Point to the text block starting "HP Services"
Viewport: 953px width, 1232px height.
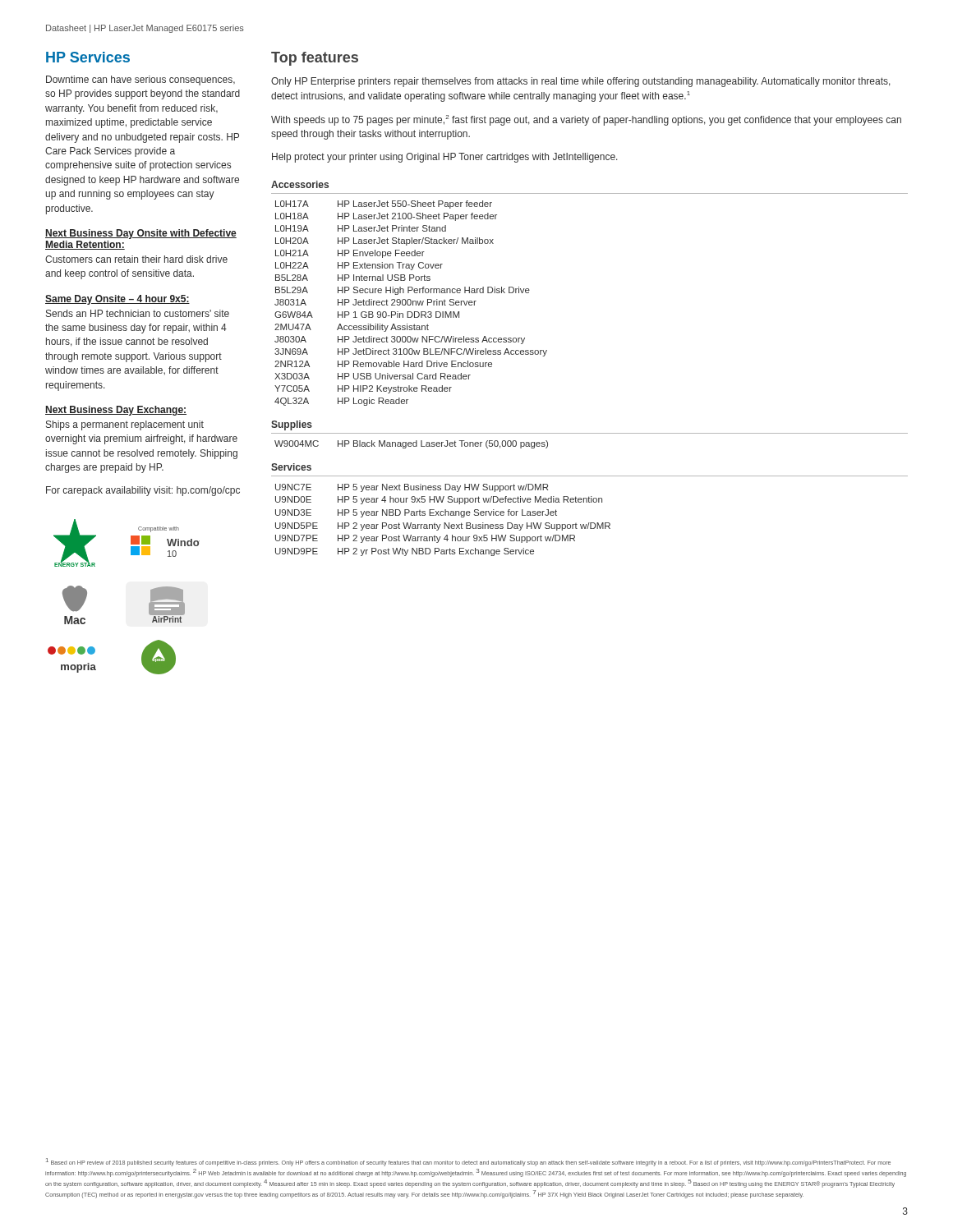click(88, 57)
